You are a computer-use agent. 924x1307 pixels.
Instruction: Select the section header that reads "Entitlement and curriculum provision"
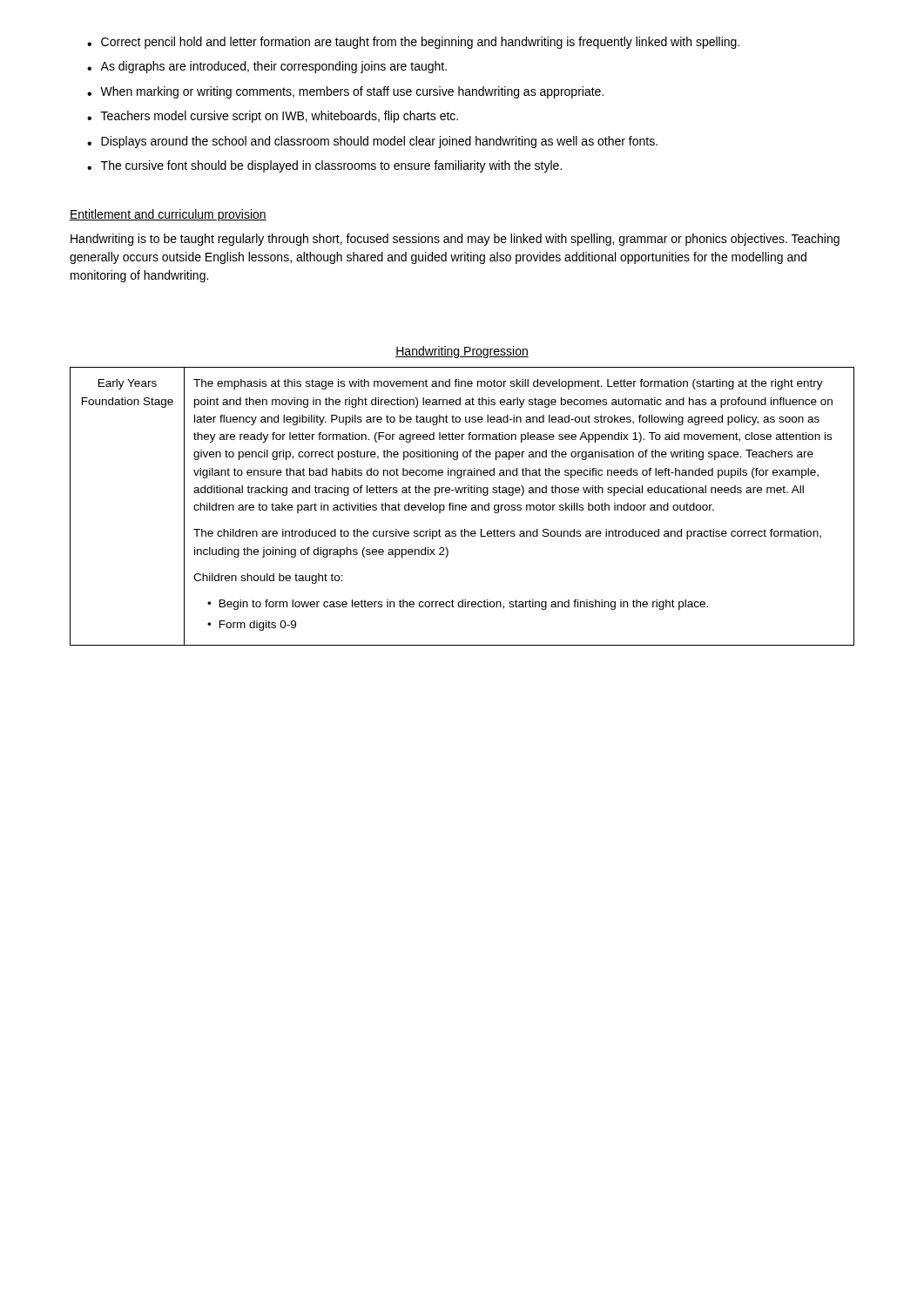pyautogui.click(x=168, y=215)
